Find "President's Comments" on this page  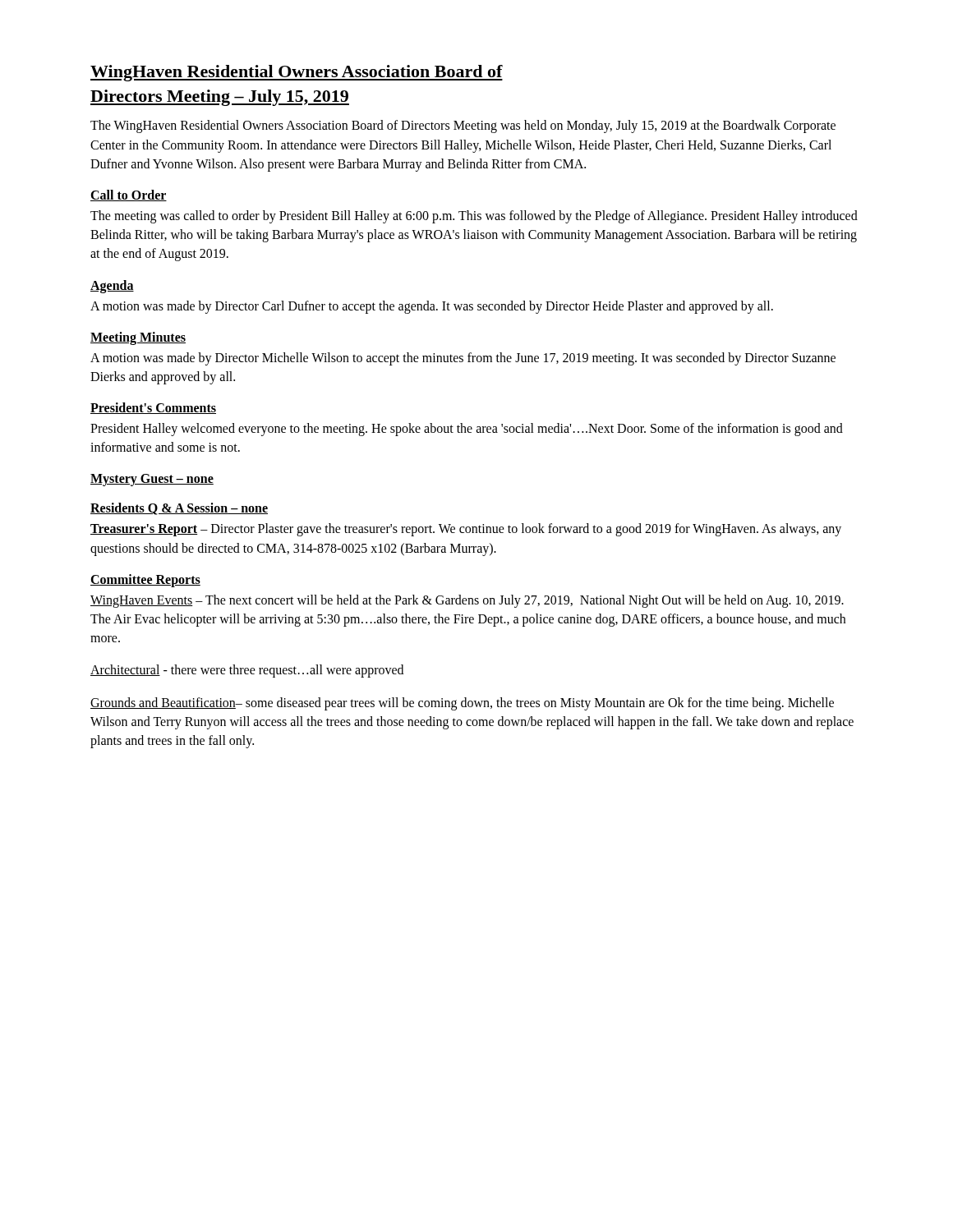point(153,408)
